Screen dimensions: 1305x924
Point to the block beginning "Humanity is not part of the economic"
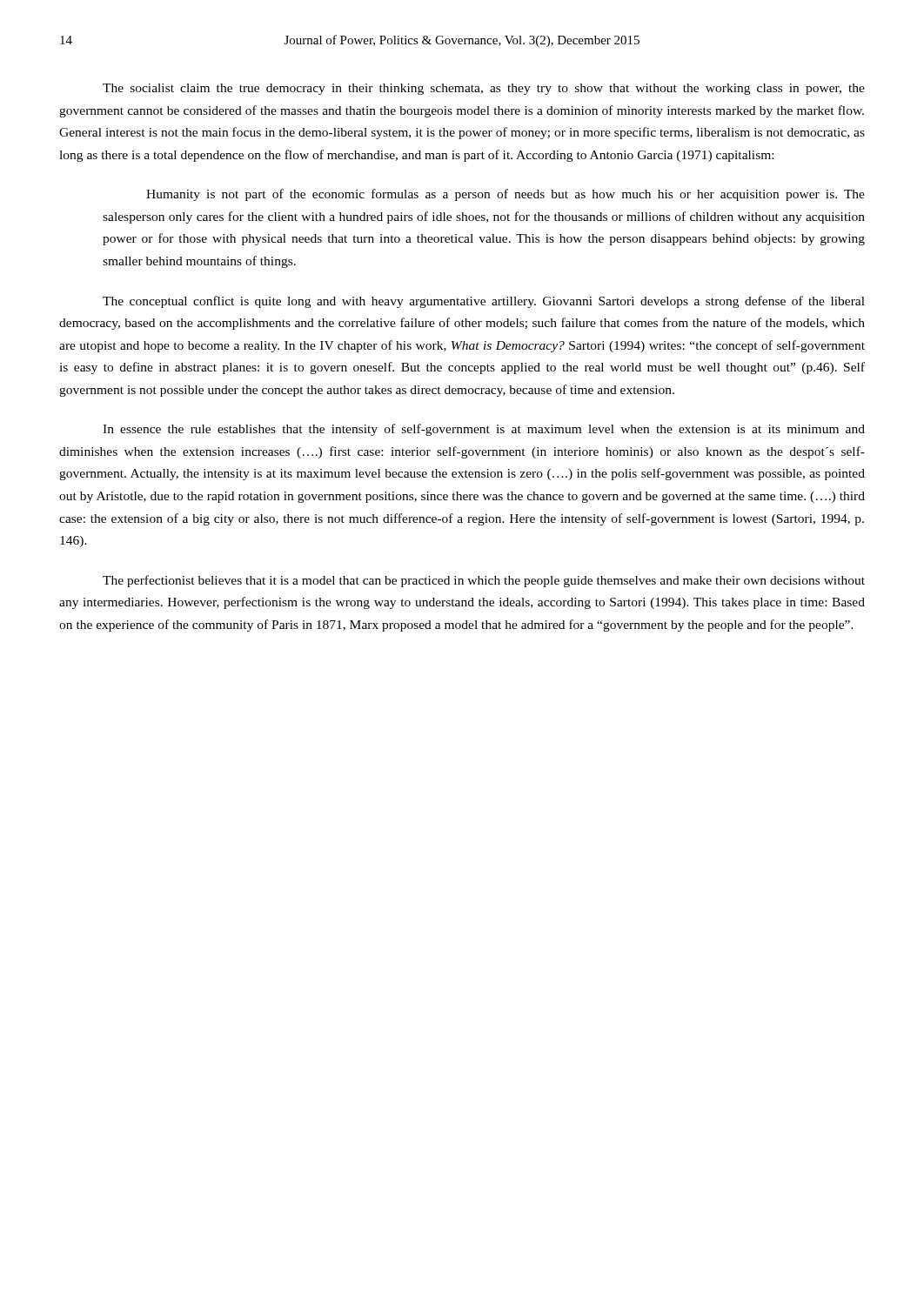(x=484, y=227)
